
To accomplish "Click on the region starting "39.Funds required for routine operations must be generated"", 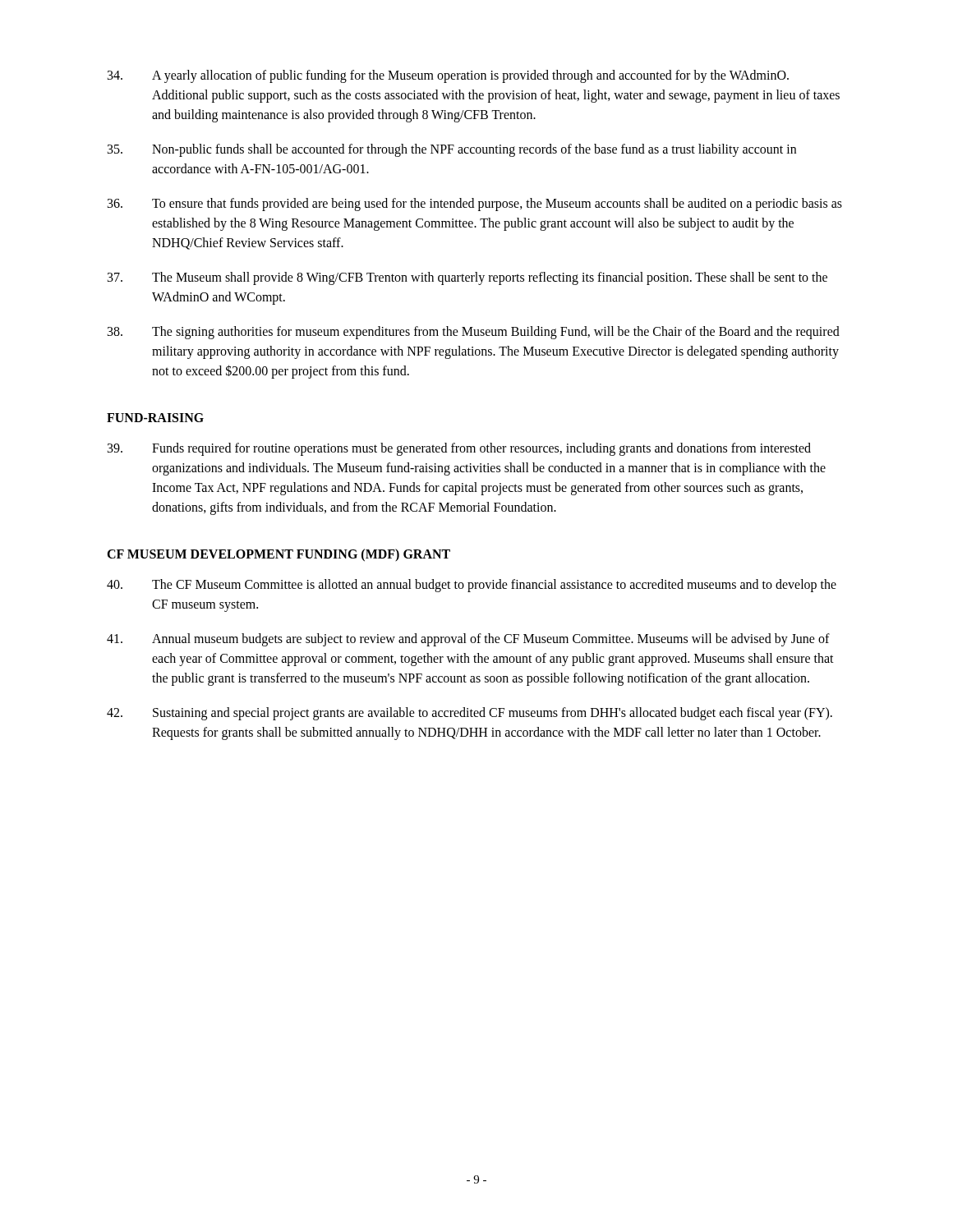I will click(474, 478).
